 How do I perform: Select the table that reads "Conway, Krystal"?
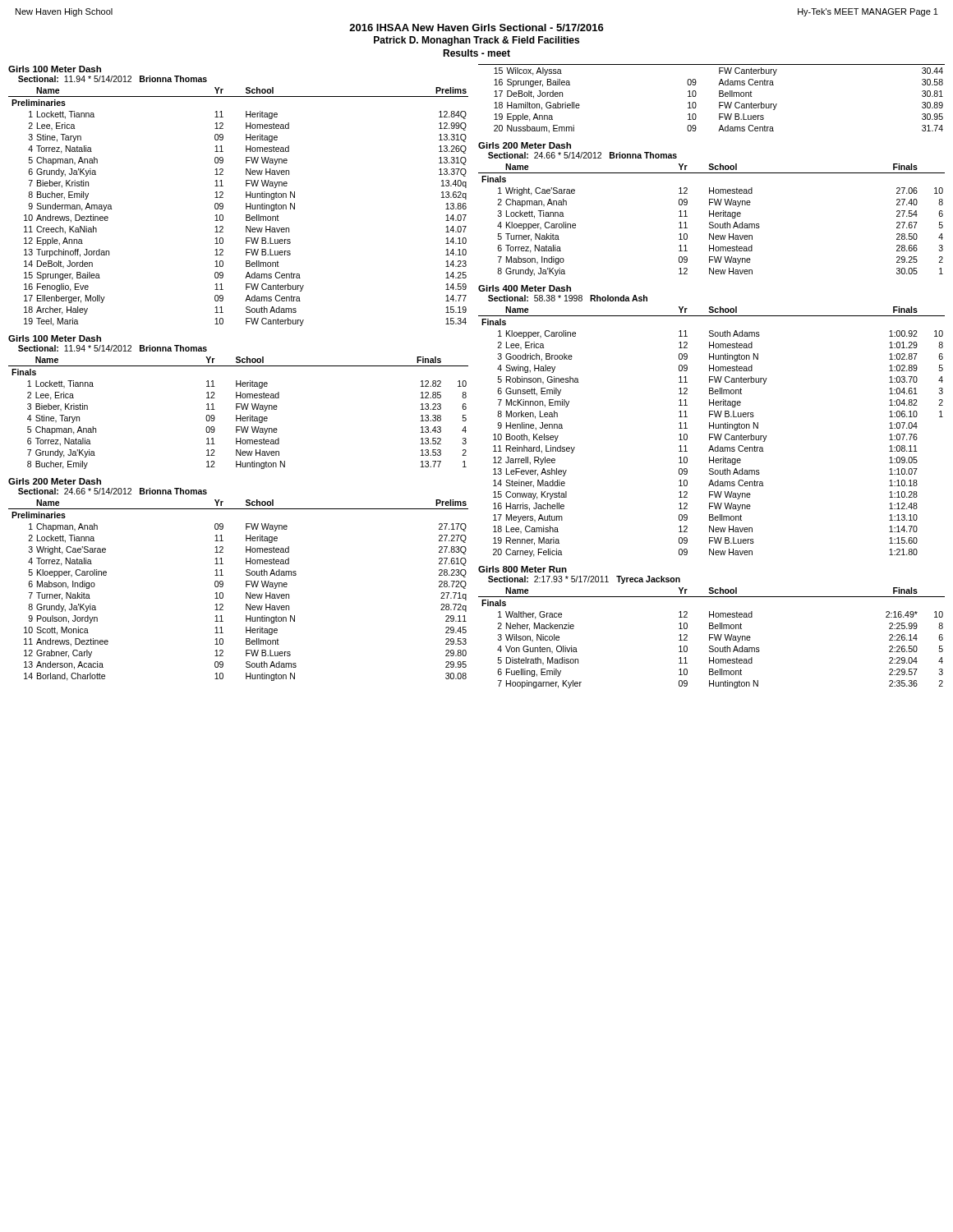pos(711,431)
